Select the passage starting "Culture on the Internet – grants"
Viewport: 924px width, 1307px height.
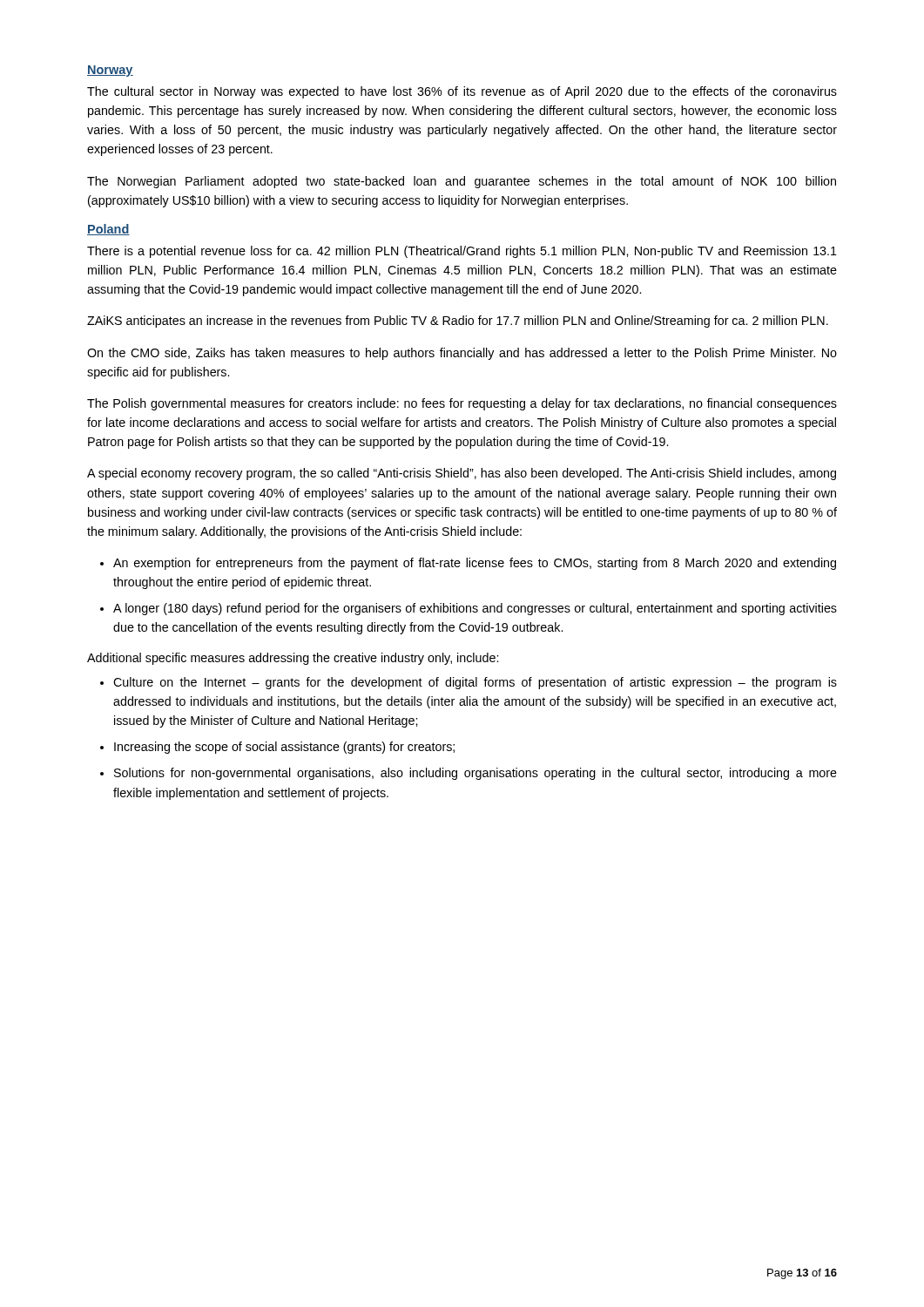475,701
